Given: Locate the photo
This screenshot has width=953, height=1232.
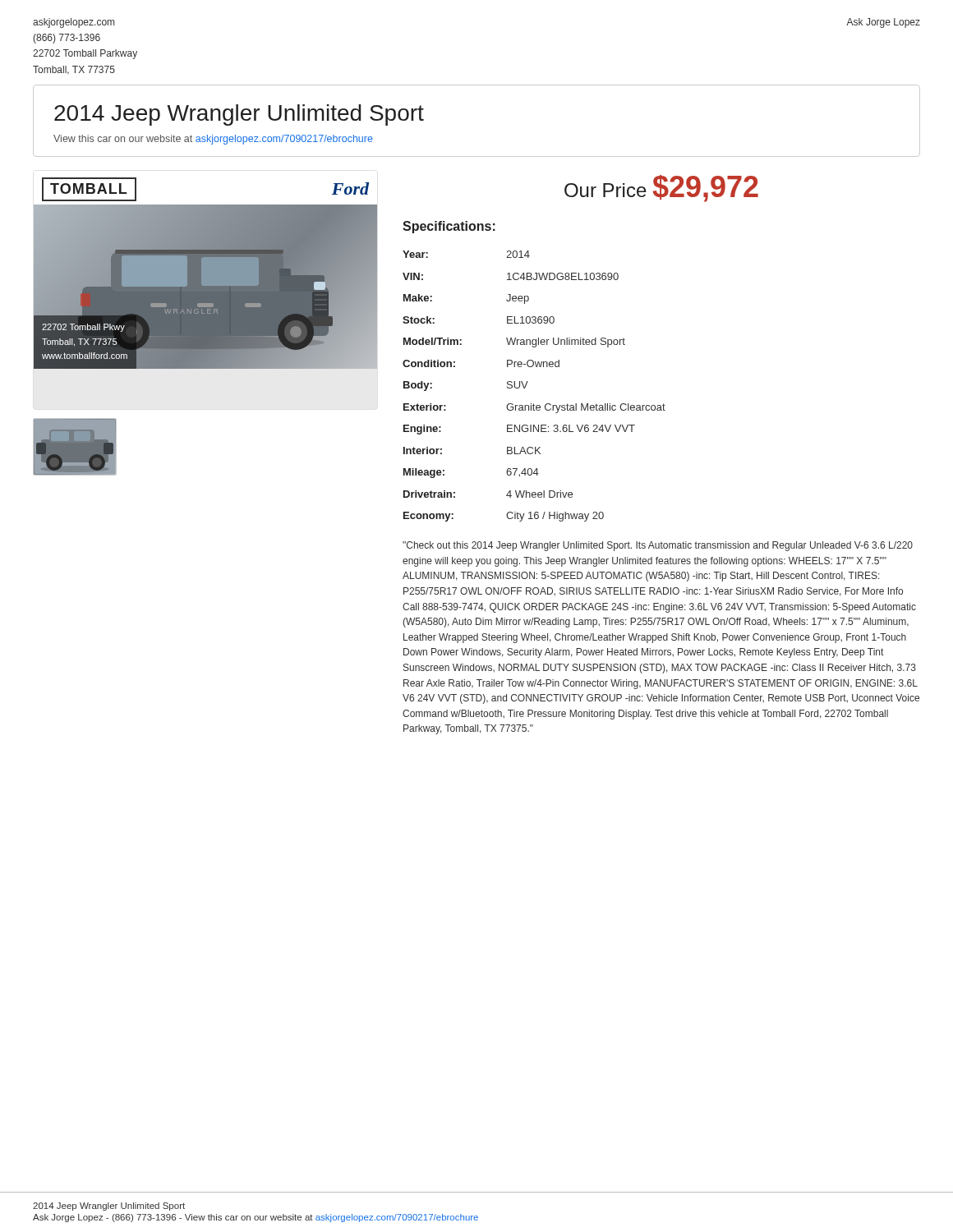Looking at the screenshot, I should tap(75, 447).
